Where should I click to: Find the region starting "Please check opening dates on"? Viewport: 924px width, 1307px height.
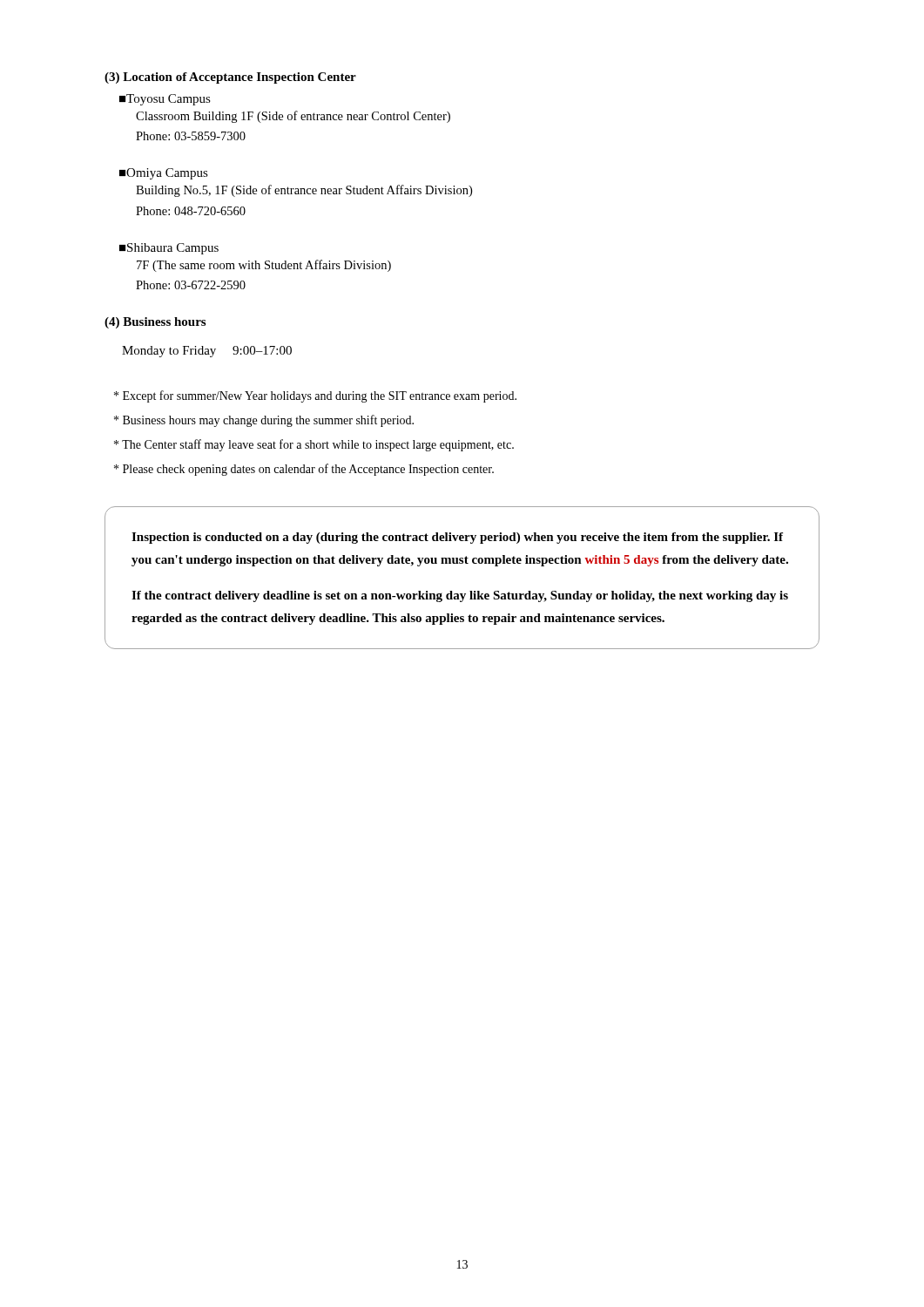pyautogui.click(x=466, y=470)
